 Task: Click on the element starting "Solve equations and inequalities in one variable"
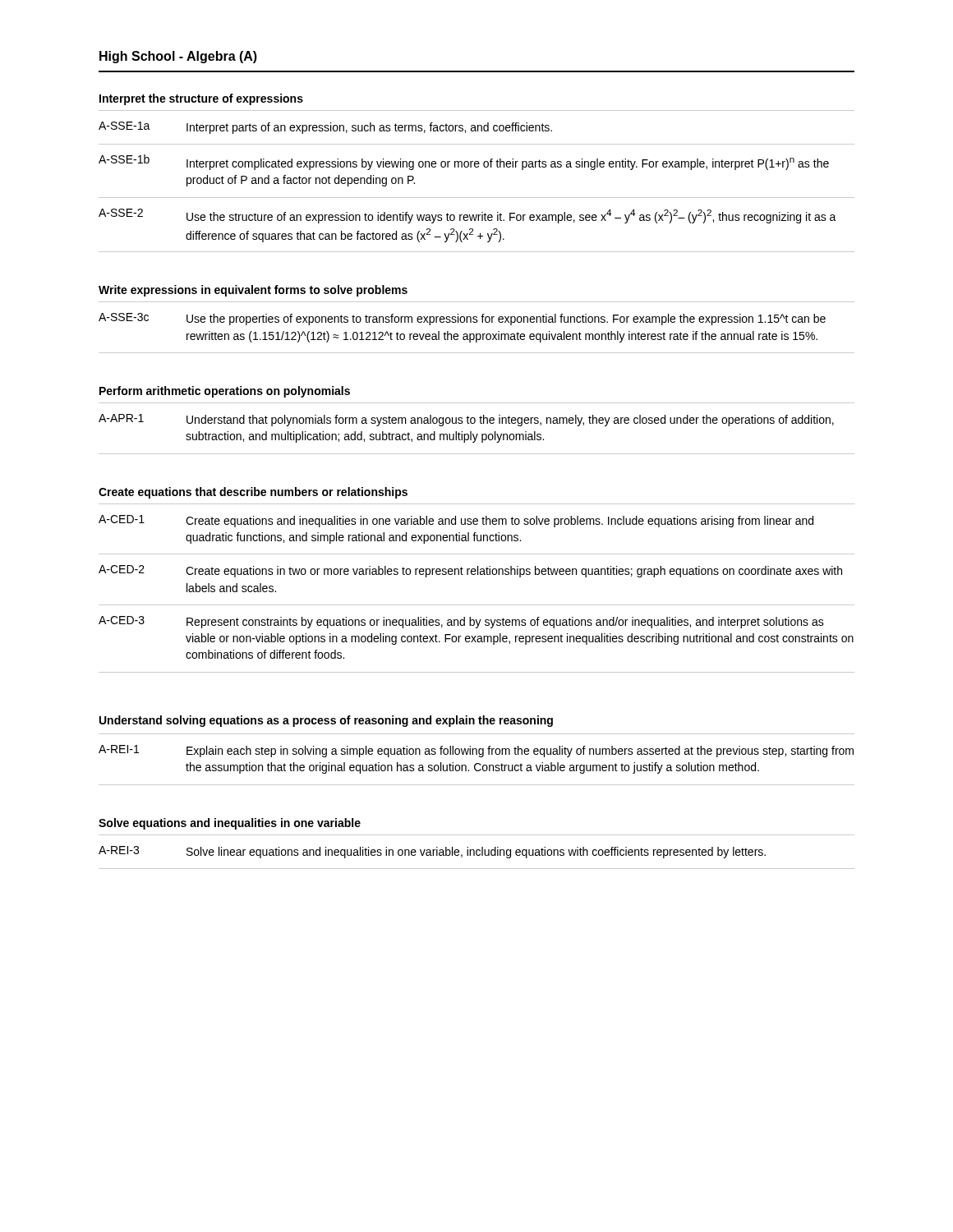(230, 823)
